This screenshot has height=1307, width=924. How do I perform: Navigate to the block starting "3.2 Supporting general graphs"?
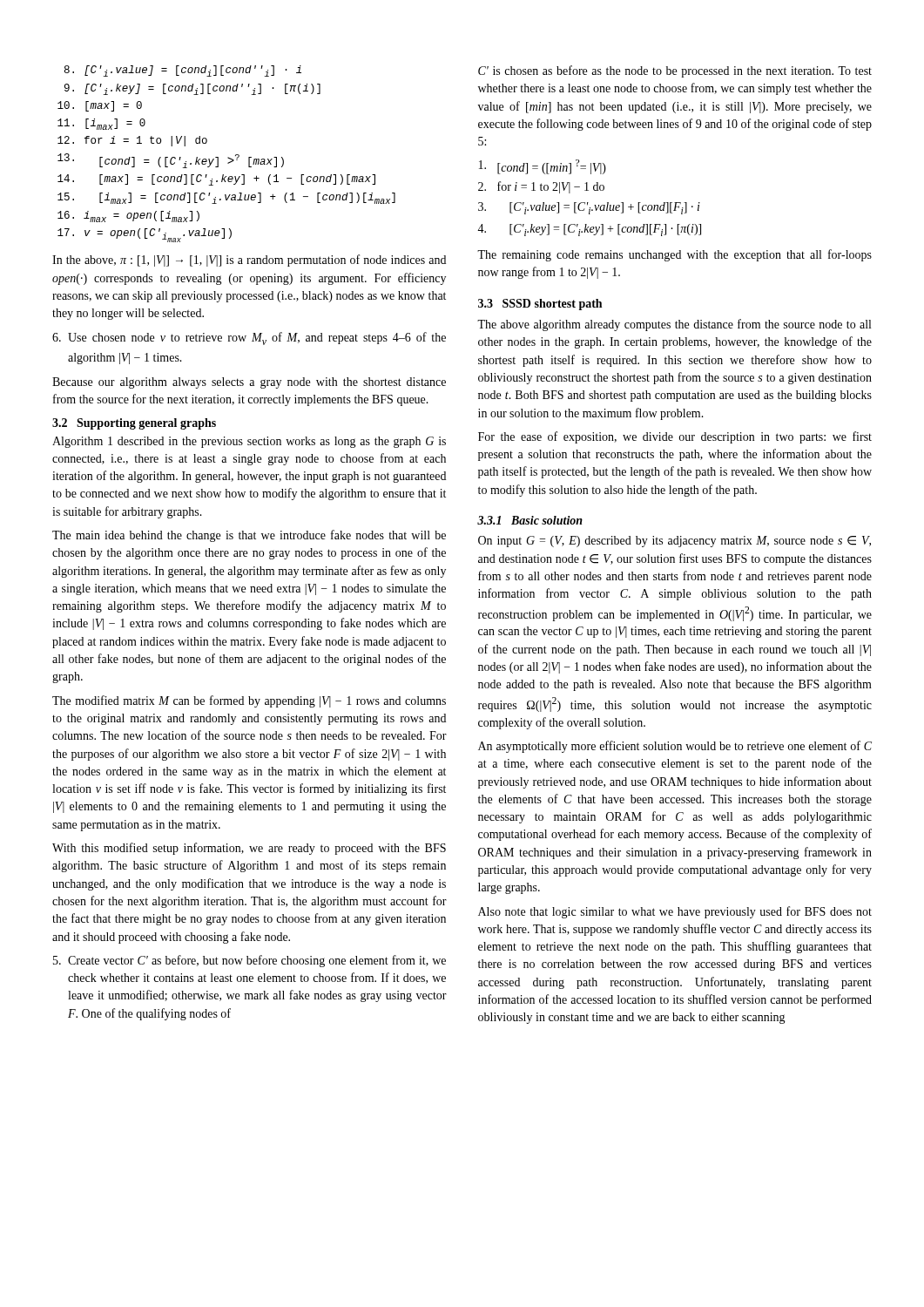coord(134,423)
